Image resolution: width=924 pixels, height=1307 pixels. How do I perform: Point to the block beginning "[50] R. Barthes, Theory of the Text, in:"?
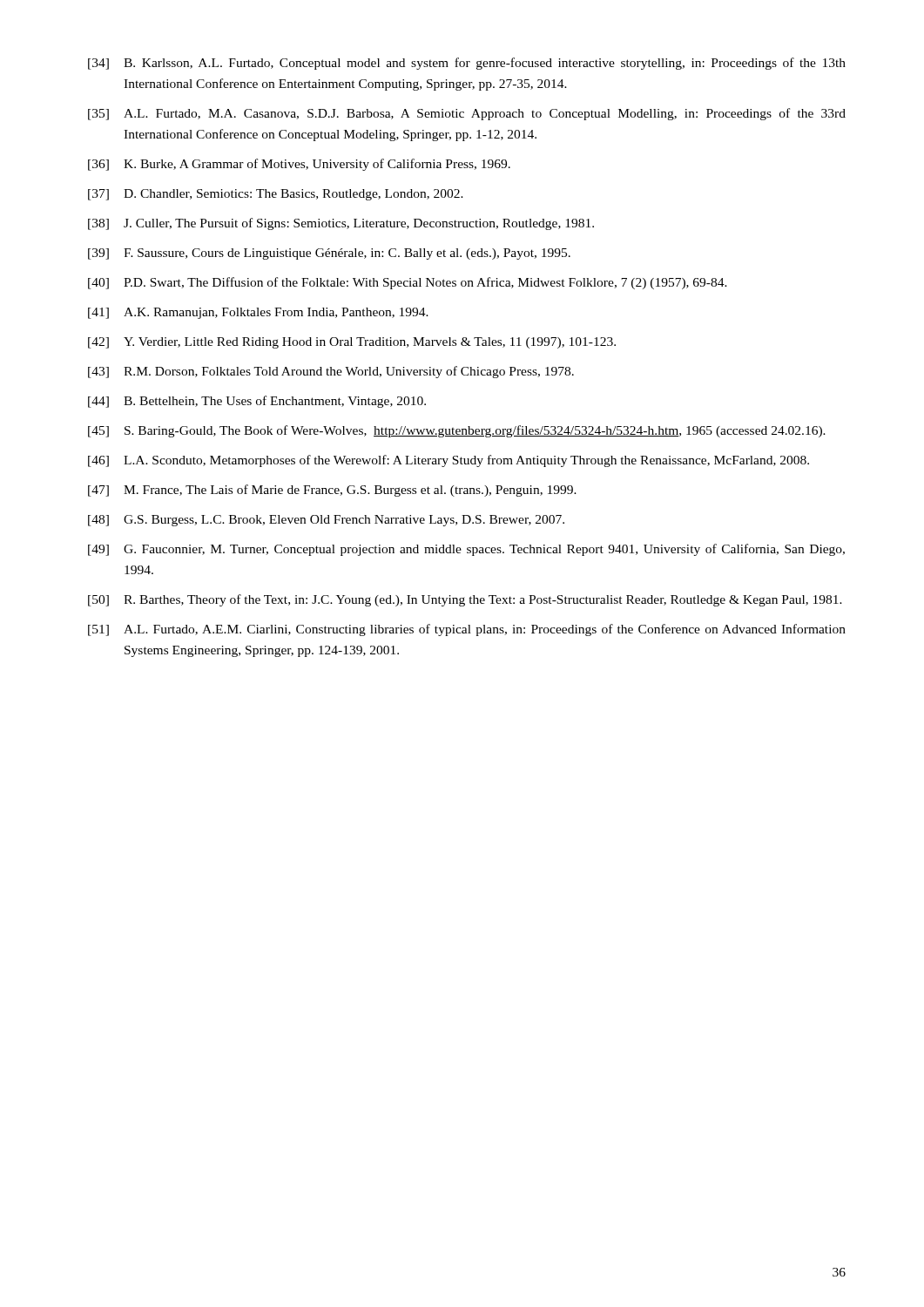(466, 600)
